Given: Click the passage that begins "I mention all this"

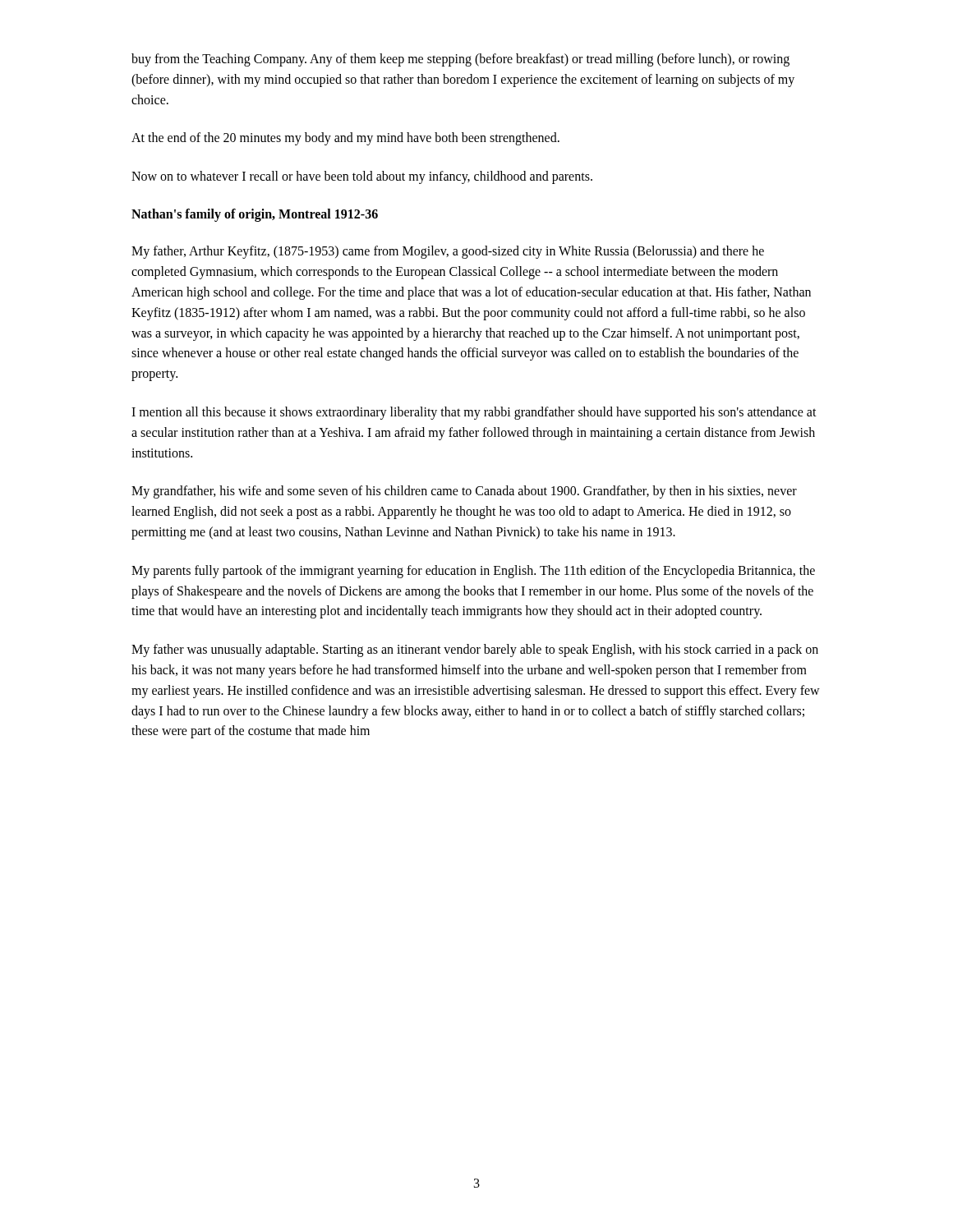Looking at the screenshot, I should pos(474,432).
